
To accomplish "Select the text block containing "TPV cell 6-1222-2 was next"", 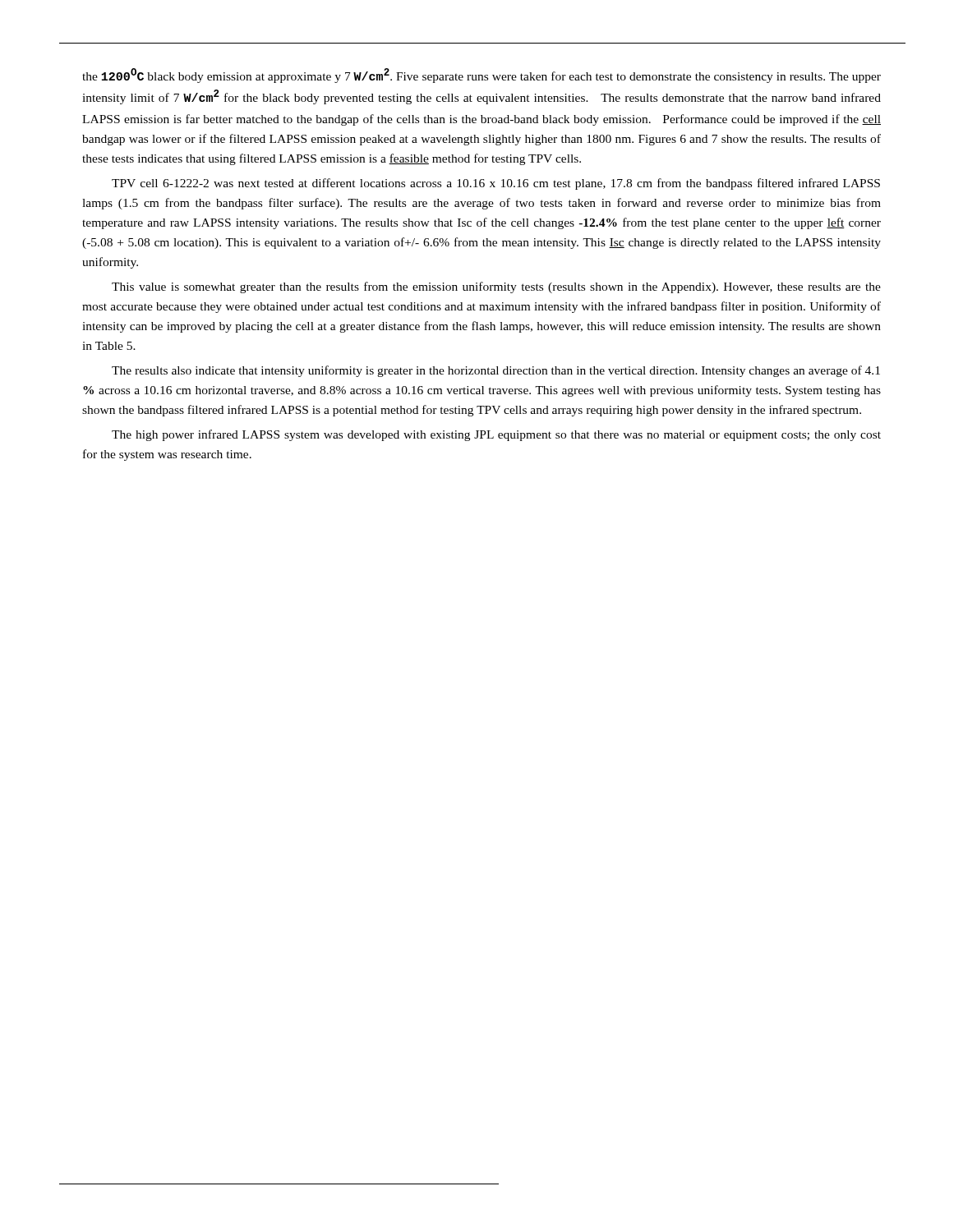I will tap(482, 222).
